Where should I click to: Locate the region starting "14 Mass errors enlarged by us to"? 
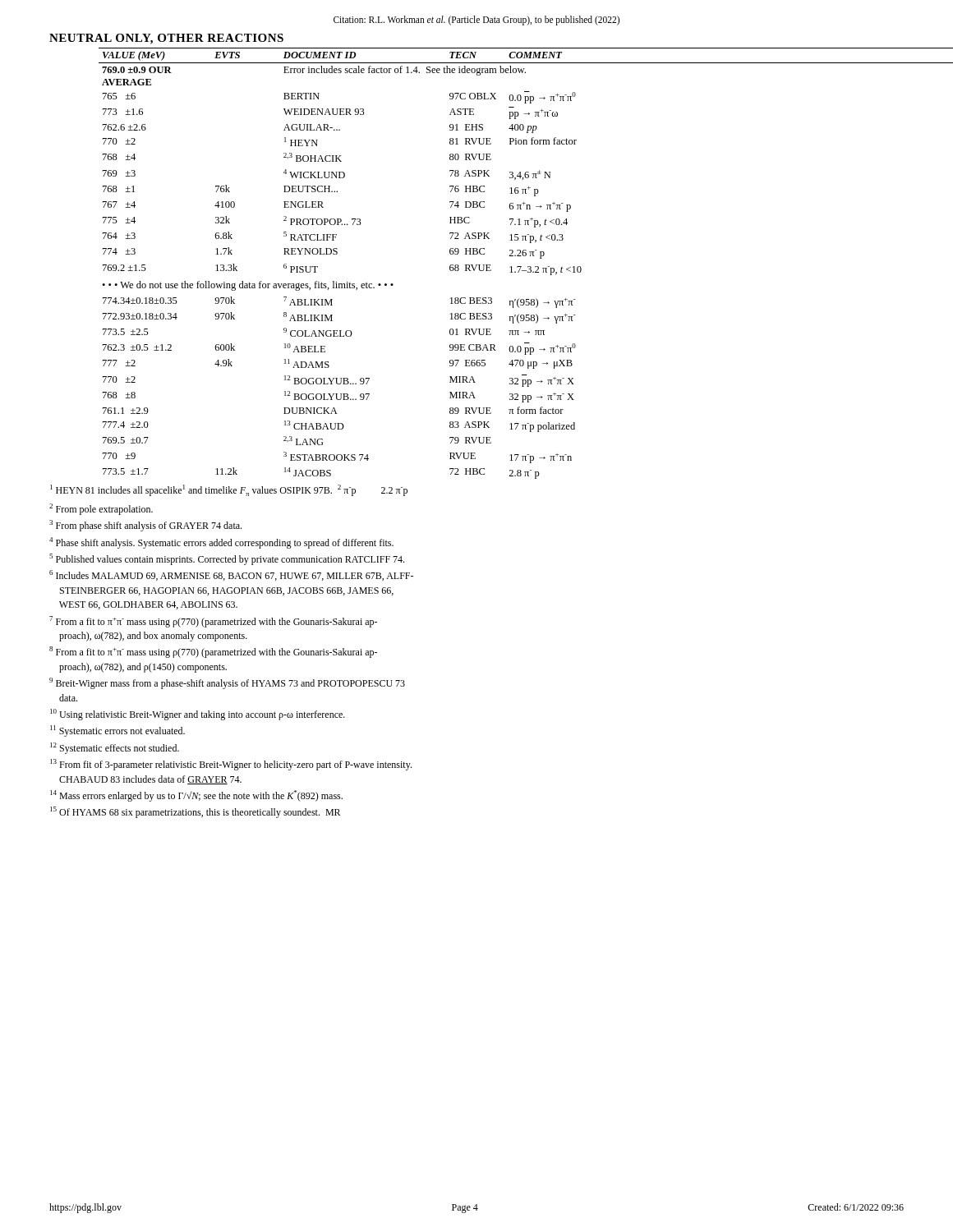[196, 795]
